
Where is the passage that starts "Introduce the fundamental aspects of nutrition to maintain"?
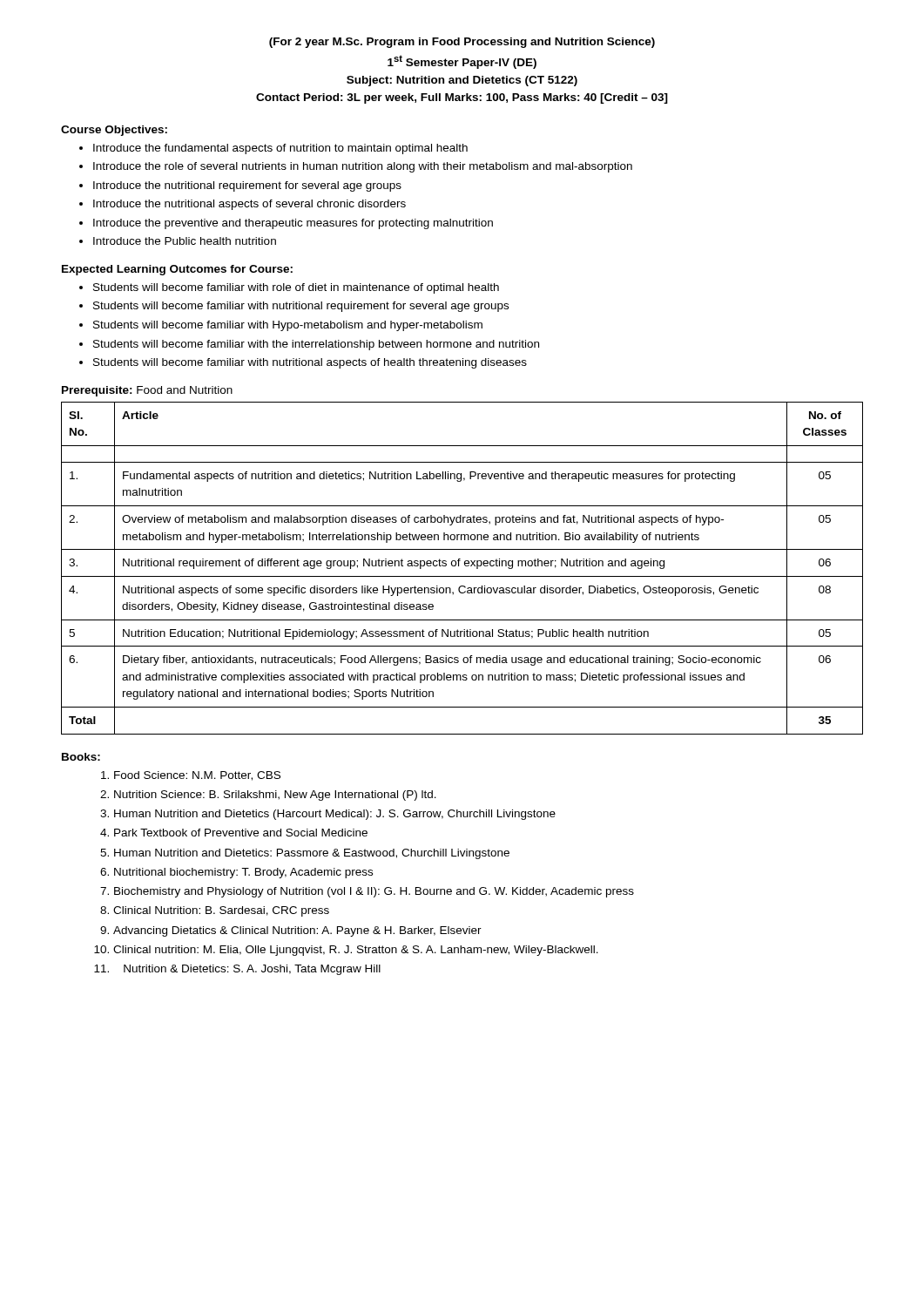pyautogui.click(x=280, y=147)
